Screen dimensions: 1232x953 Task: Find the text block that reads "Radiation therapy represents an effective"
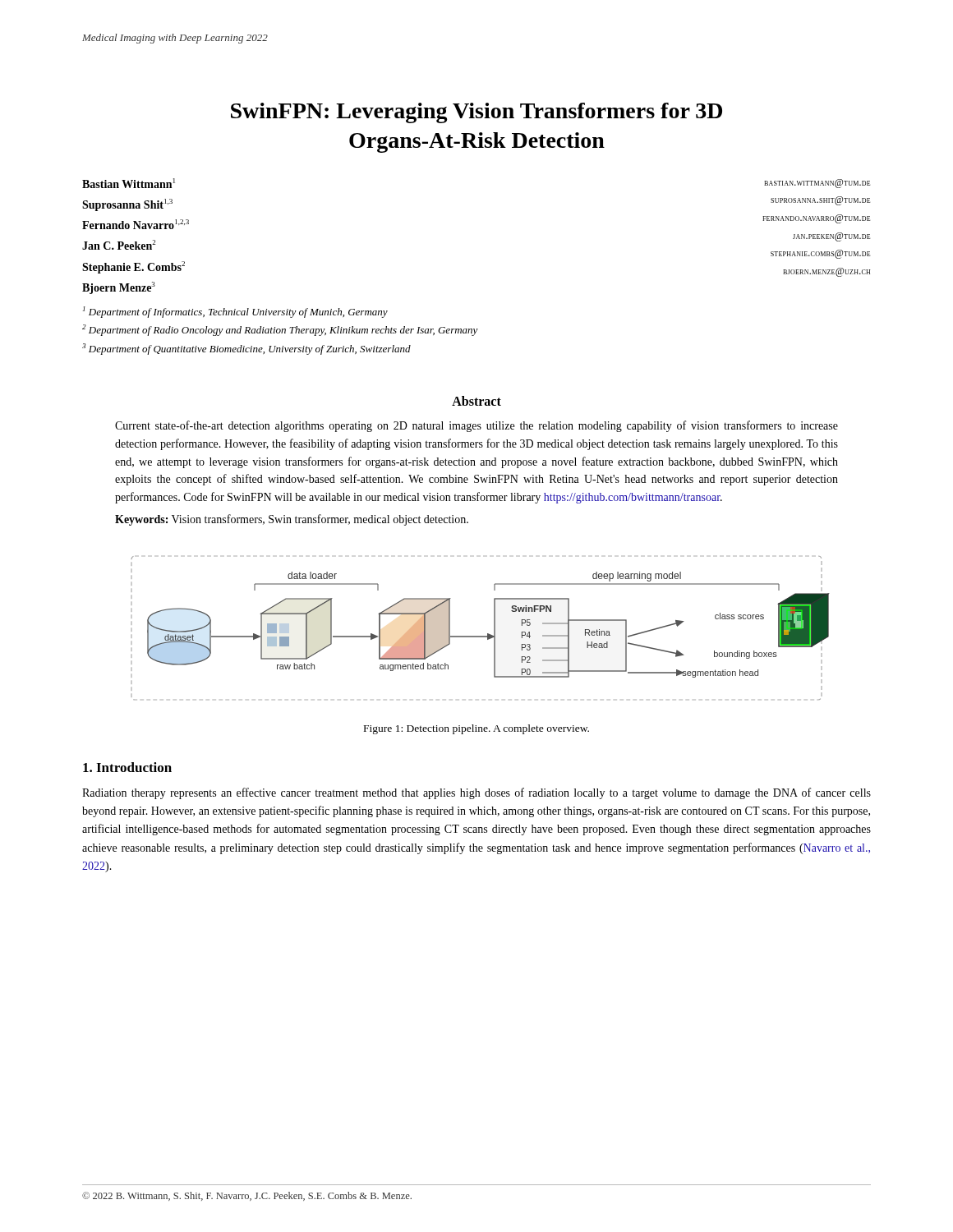[x=476, y=829]
